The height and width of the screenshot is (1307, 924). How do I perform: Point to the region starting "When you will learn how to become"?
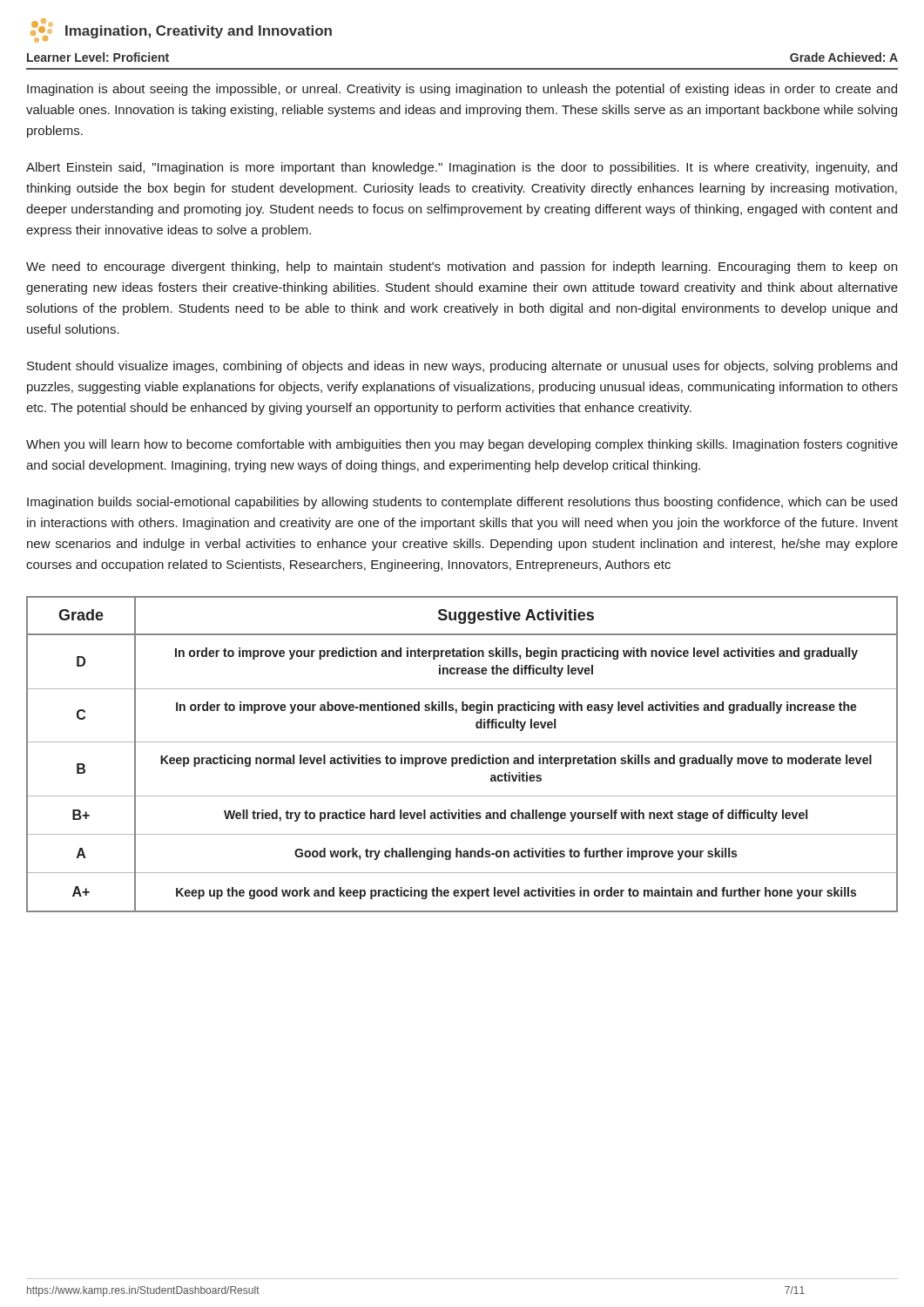click(462, 454)
